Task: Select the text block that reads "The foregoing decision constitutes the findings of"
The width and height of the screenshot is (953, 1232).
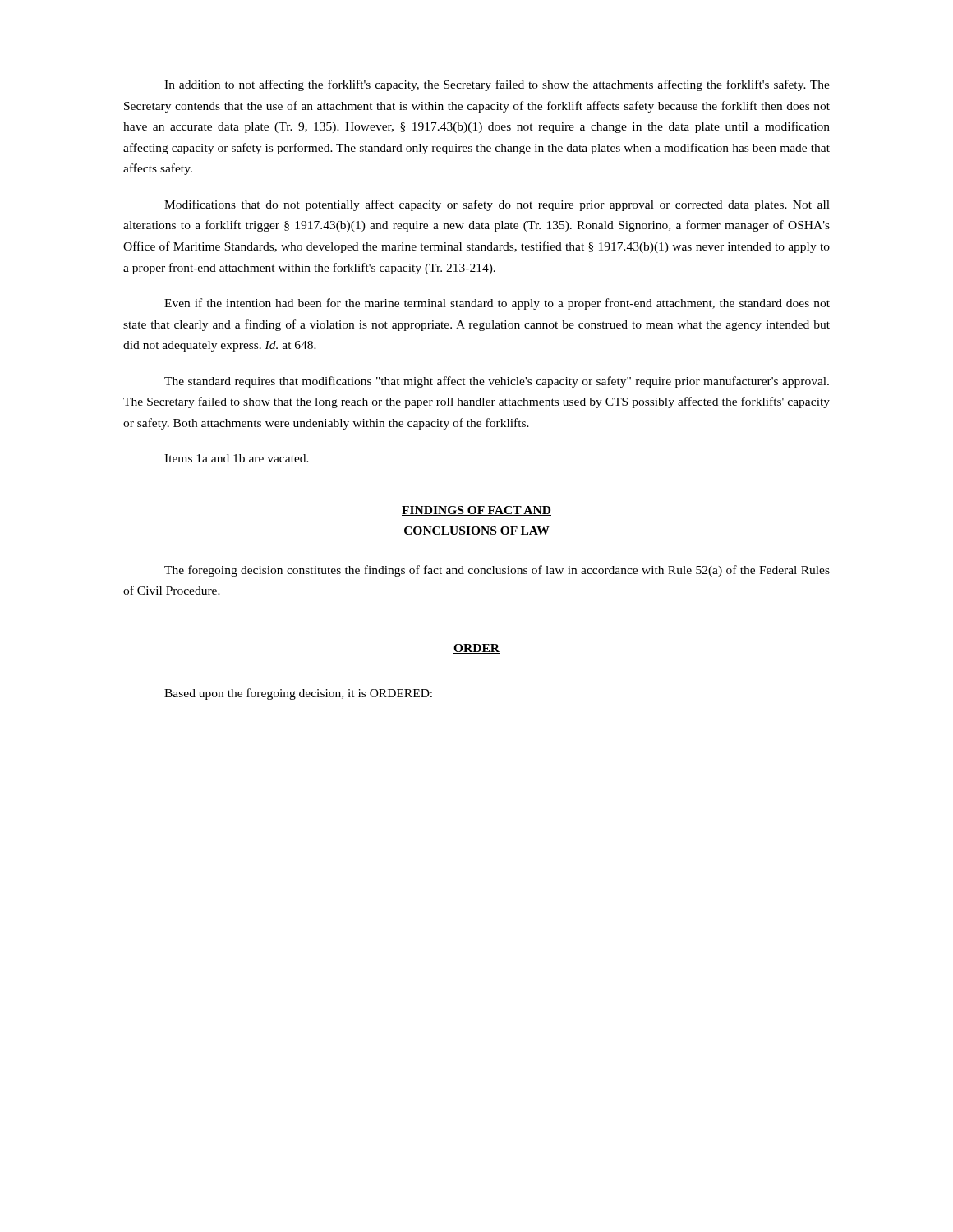Action: point(476,580)
